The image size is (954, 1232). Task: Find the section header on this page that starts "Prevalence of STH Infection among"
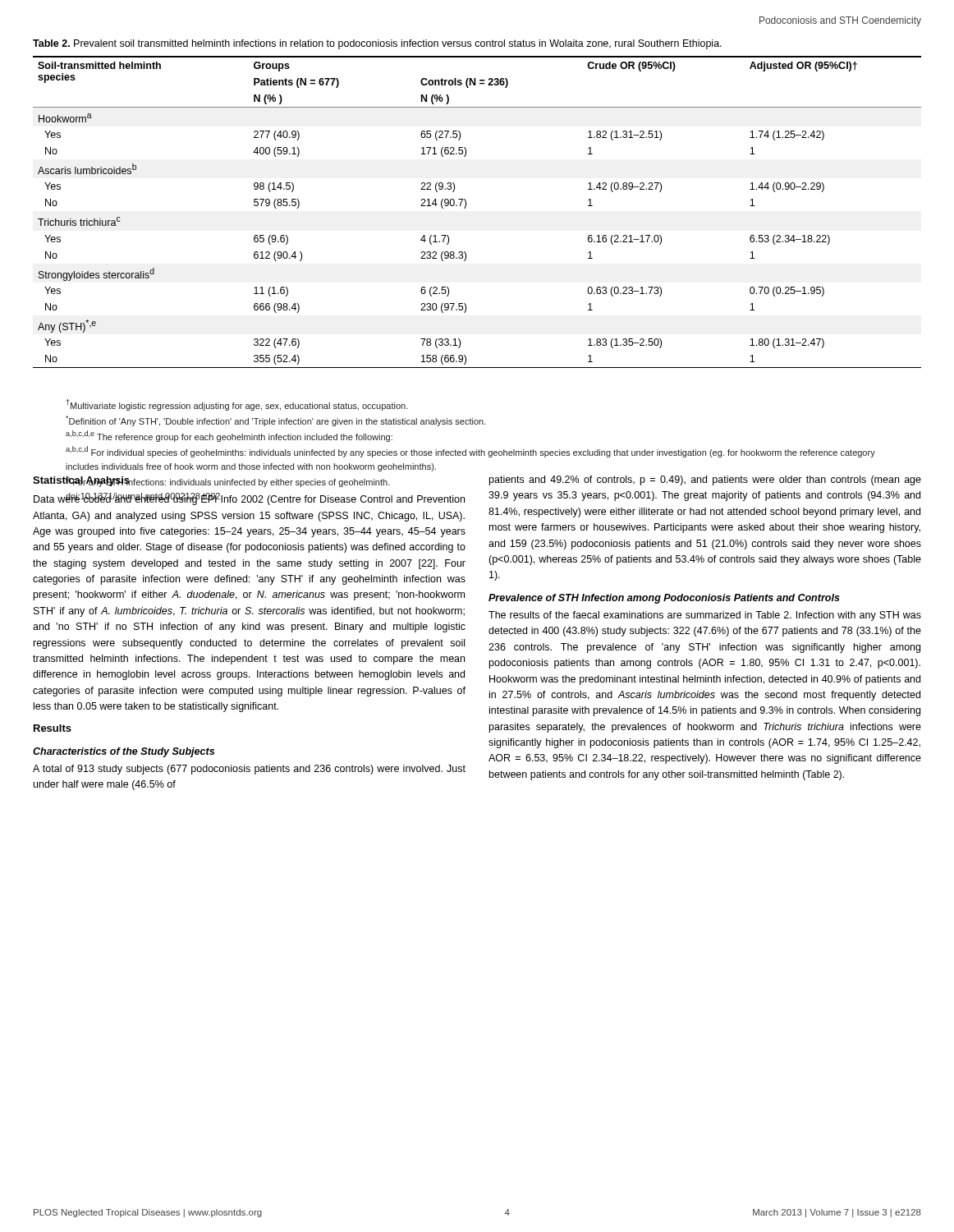pos(664,598)
